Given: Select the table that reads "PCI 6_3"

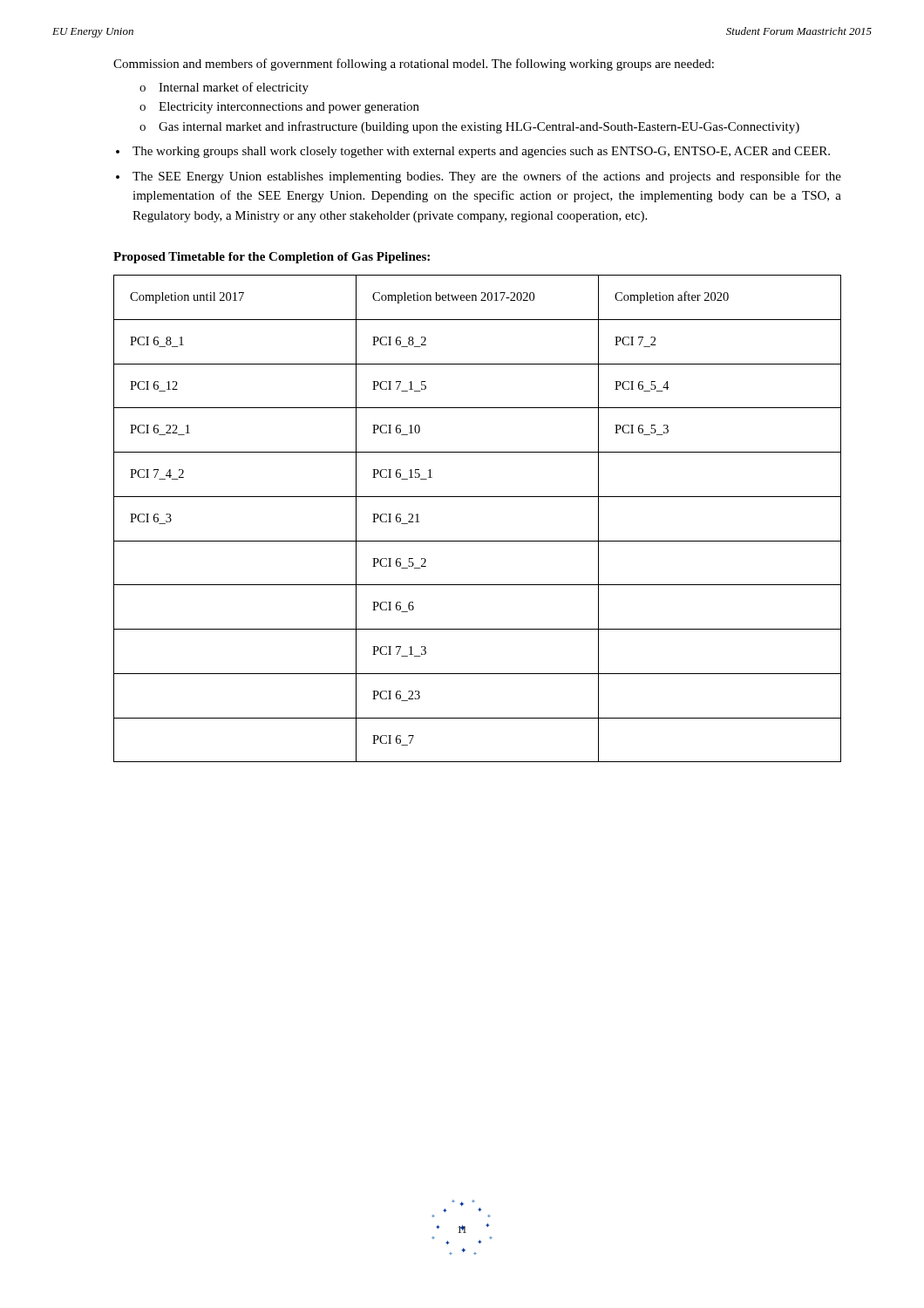Looking at the screenshot, I should click(x=477, y=518).
